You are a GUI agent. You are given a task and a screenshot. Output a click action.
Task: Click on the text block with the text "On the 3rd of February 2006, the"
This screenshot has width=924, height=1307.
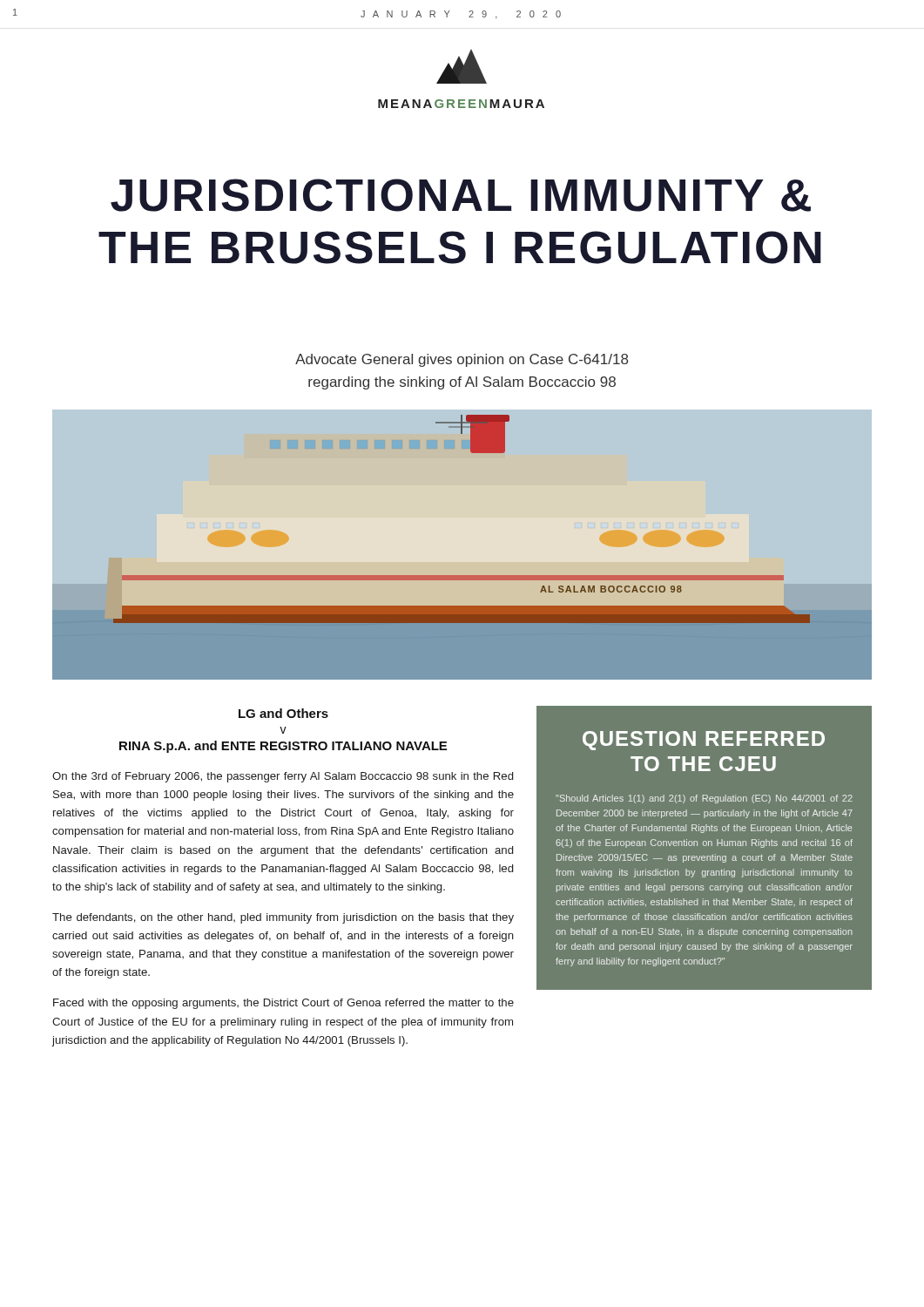pyautogui.click(x=283, y=831)
